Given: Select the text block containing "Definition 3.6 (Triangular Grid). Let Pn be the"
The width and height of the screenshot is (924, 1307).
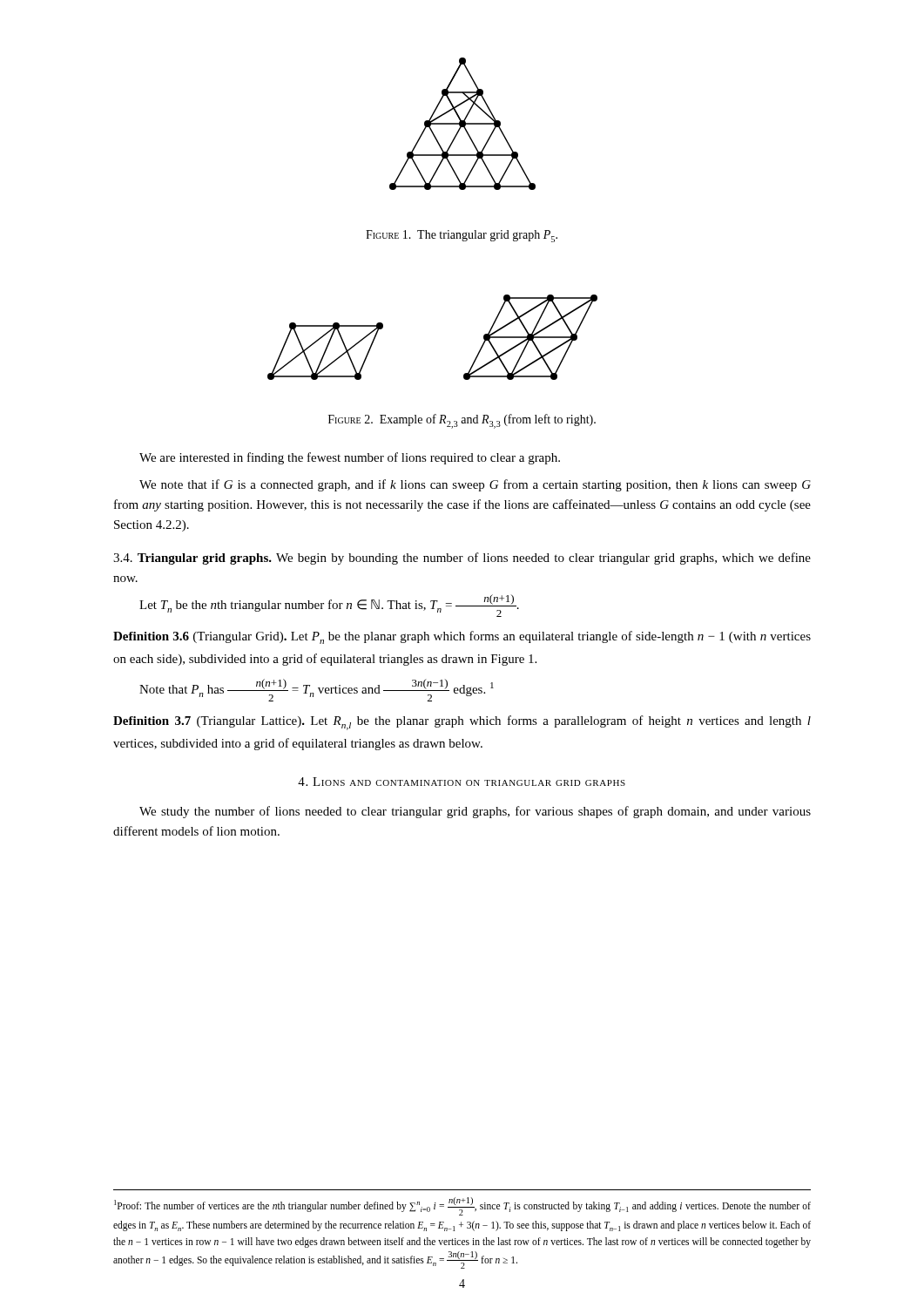Looking at the screenshot, I should pyautogui.click(x=462, y=647).
